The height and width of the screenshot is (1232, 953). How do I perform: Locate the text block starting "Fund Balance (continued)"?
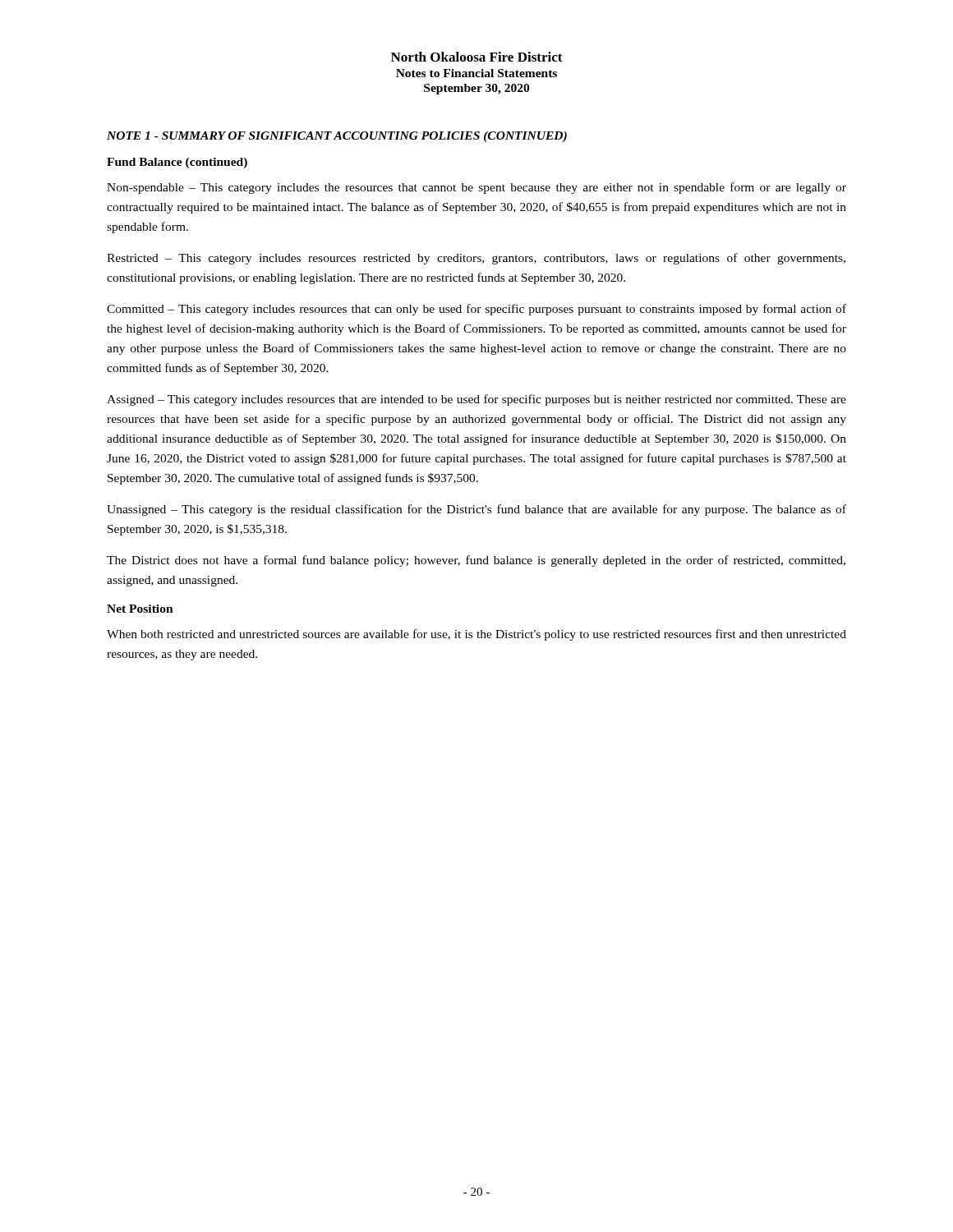point(177,161)
